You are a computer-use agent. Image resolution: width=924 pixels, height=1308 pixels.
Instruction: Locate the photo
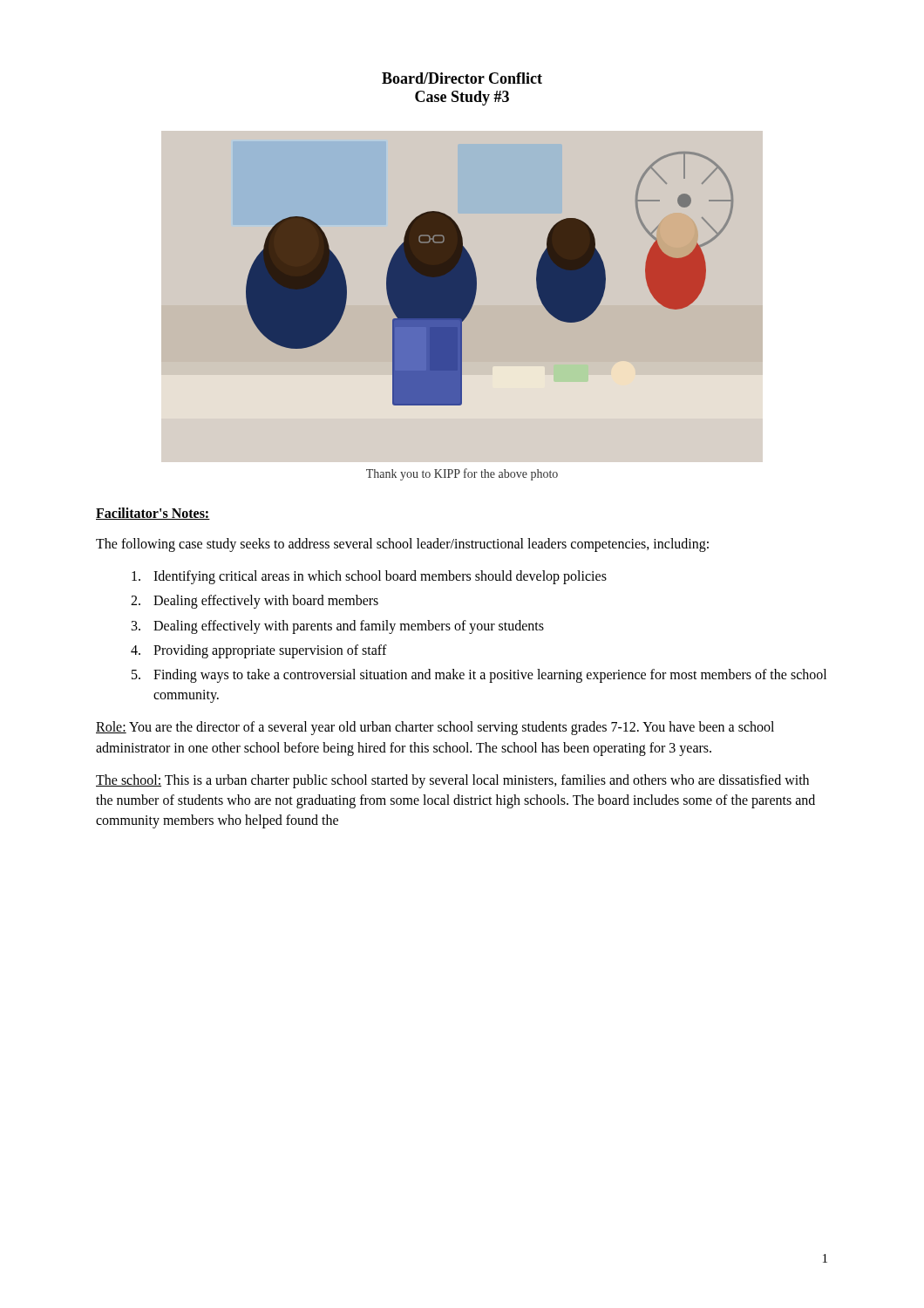click(x=462, y=296)
